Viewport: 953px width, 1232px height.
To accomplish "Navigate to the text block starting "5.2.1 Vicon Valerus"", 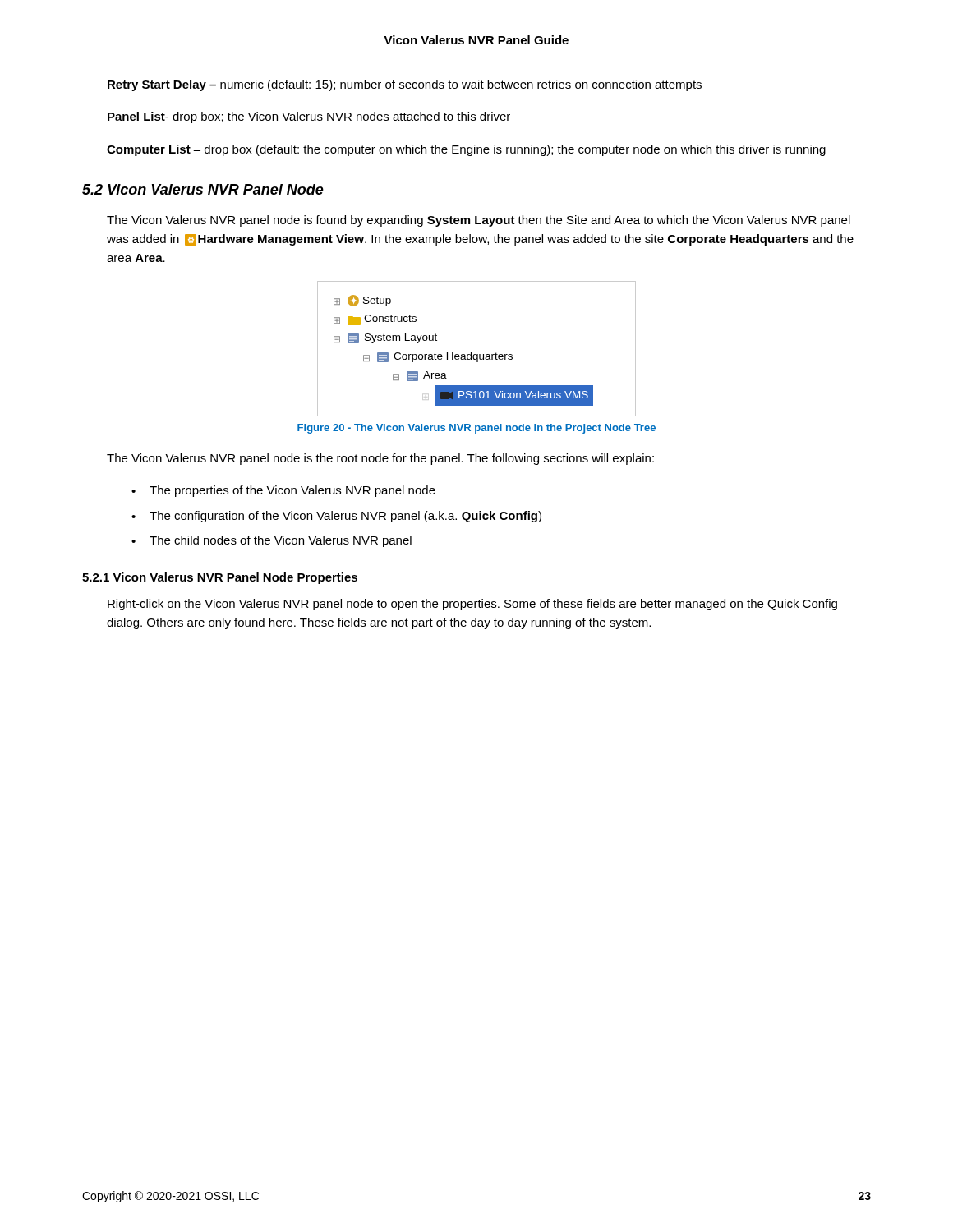I will pos(220,577).
